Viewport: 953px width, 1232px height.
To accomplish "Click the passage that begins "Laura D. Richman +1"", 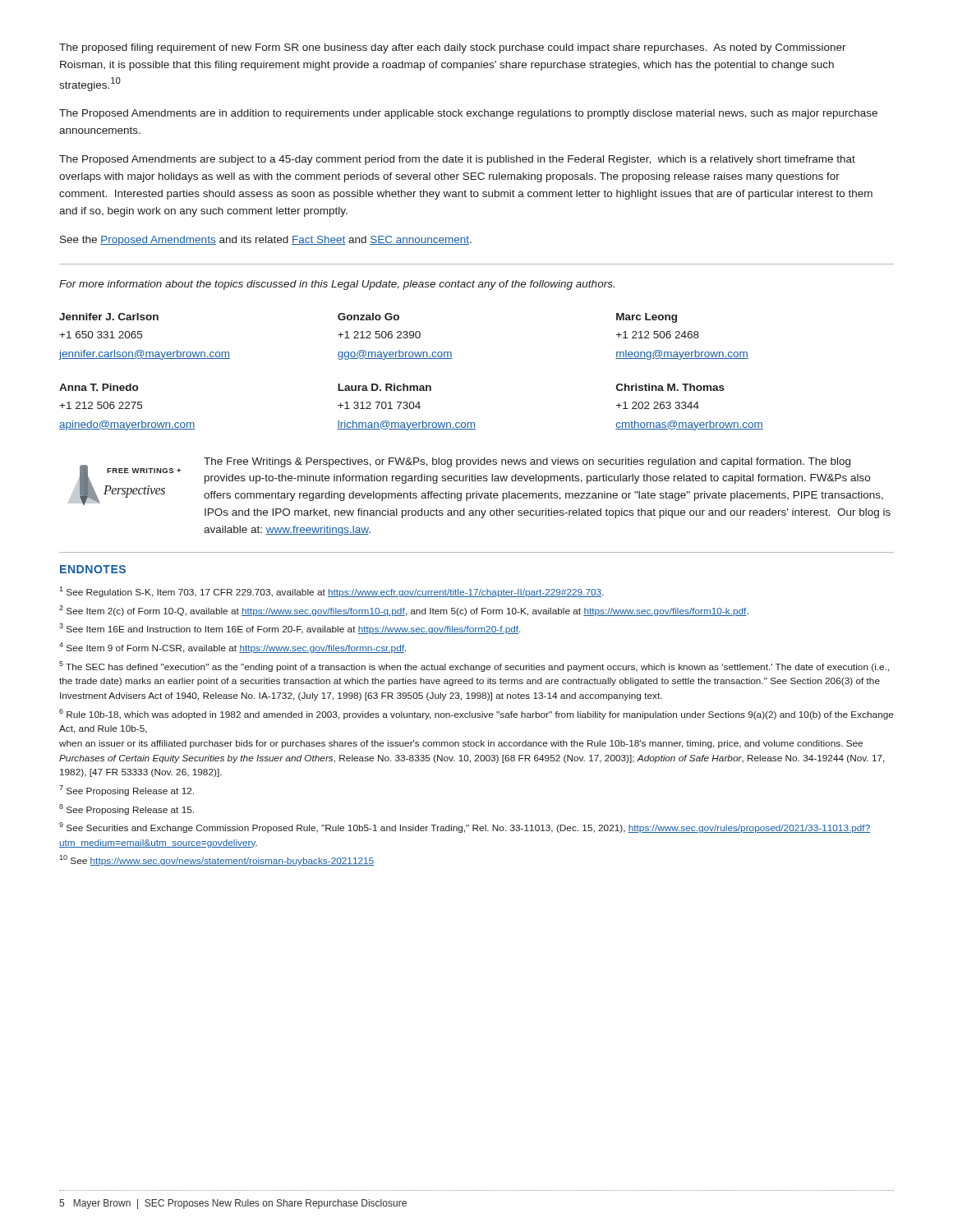I will point(384,387).
